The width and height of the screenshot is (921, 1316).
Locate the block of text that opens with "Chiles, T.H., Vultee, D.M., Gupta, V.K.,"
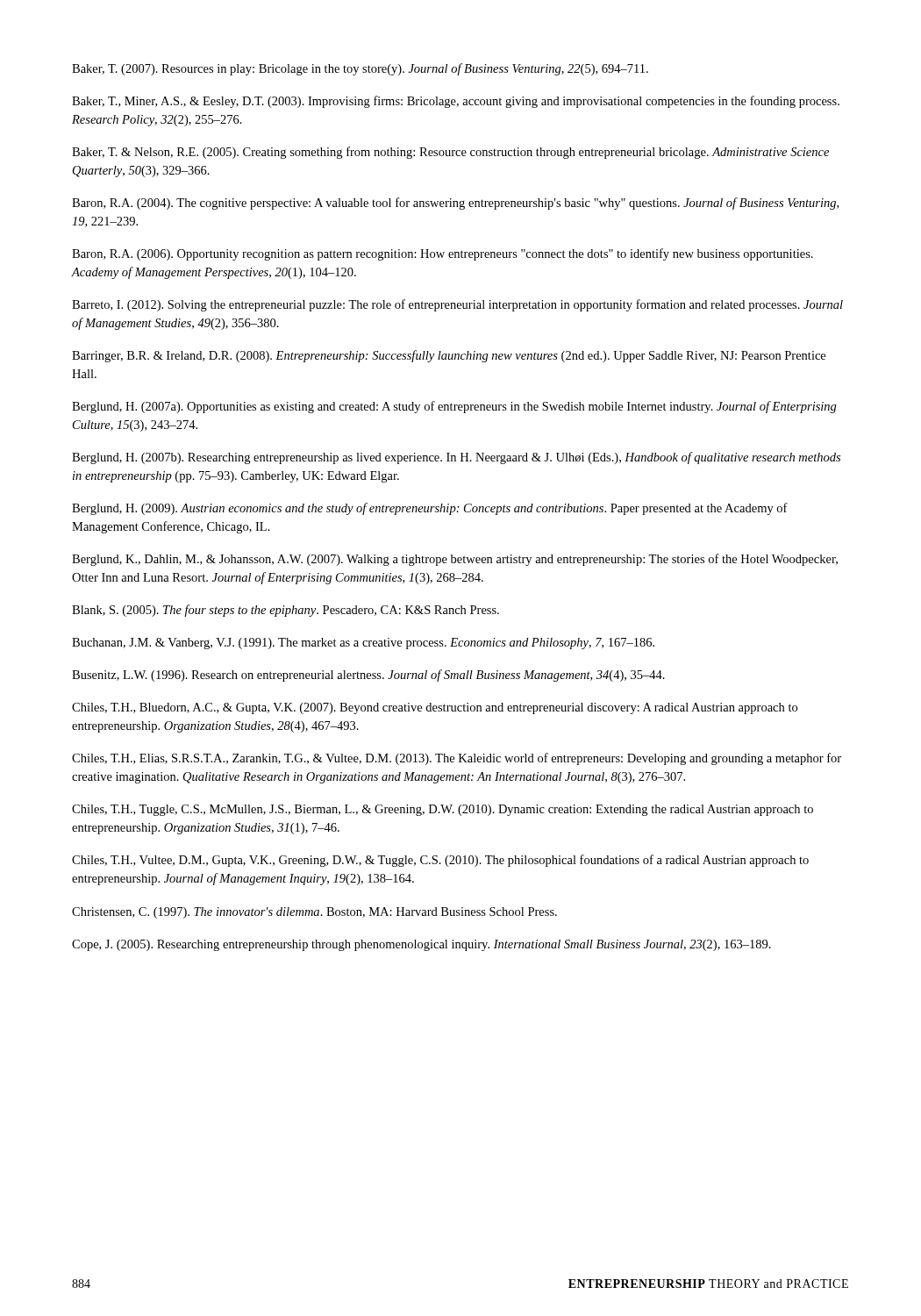coord(440,869)
